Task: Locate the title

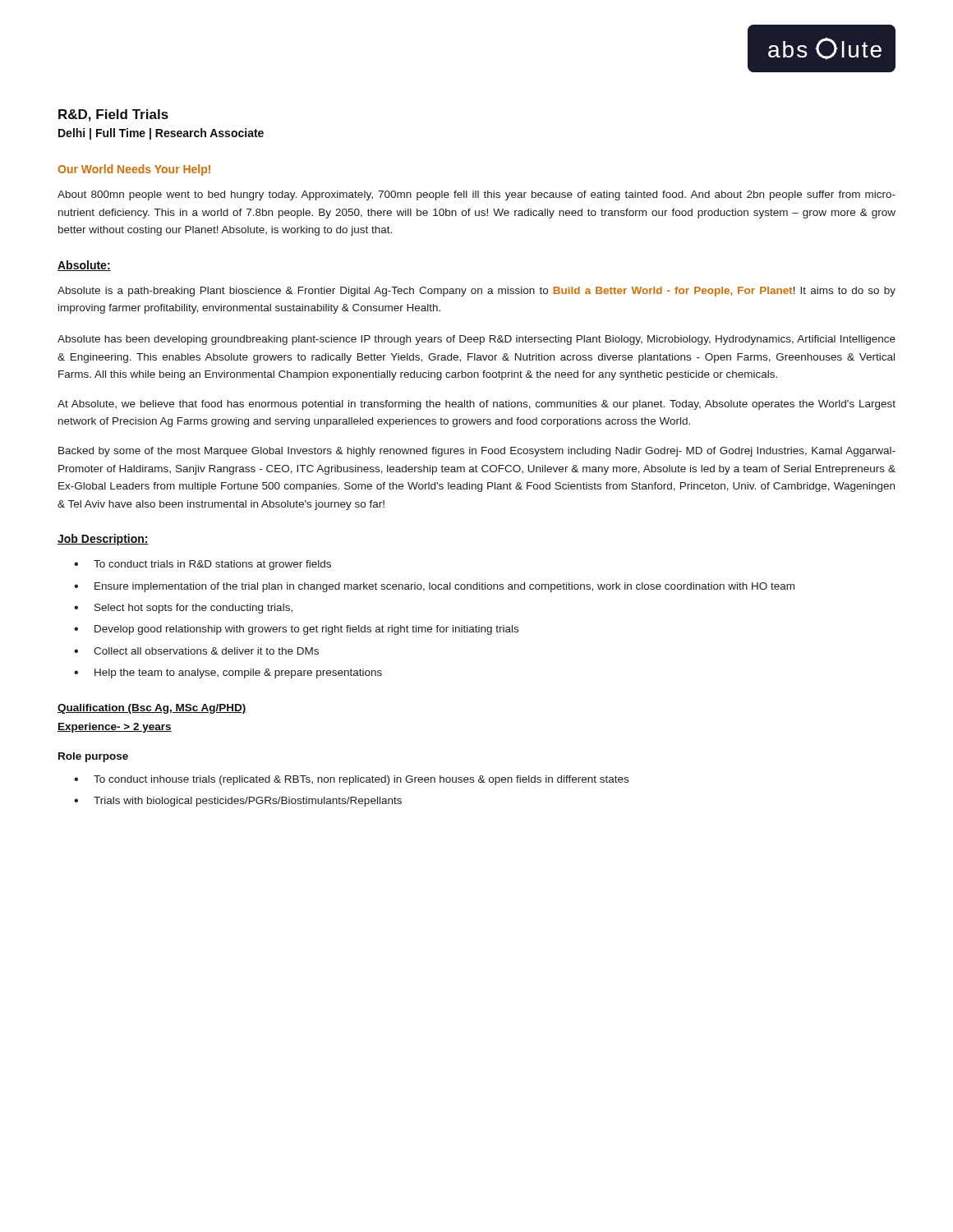Action: tap(113, 115)
